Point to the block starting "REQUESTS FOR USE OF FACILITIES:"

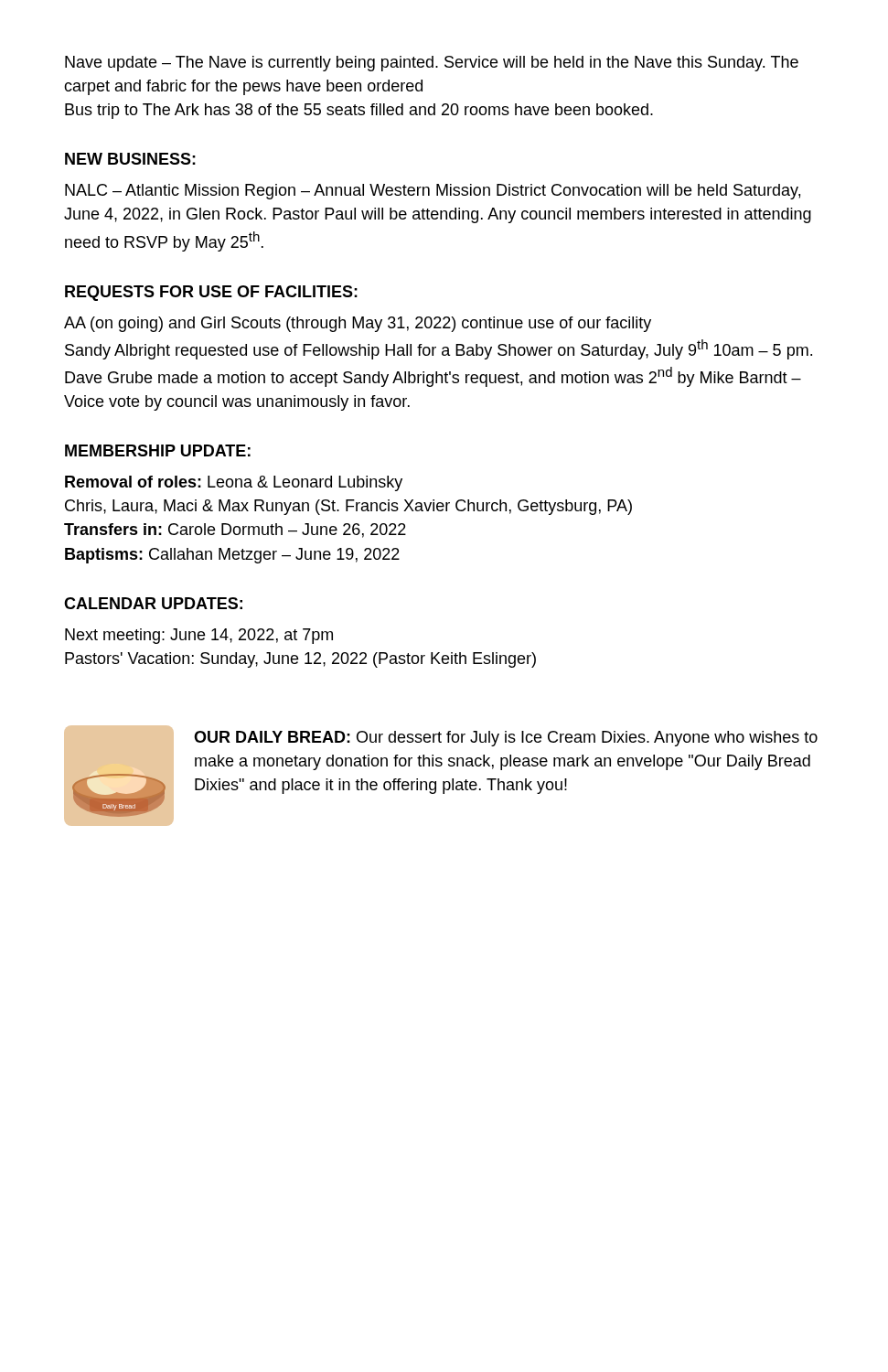211,291
